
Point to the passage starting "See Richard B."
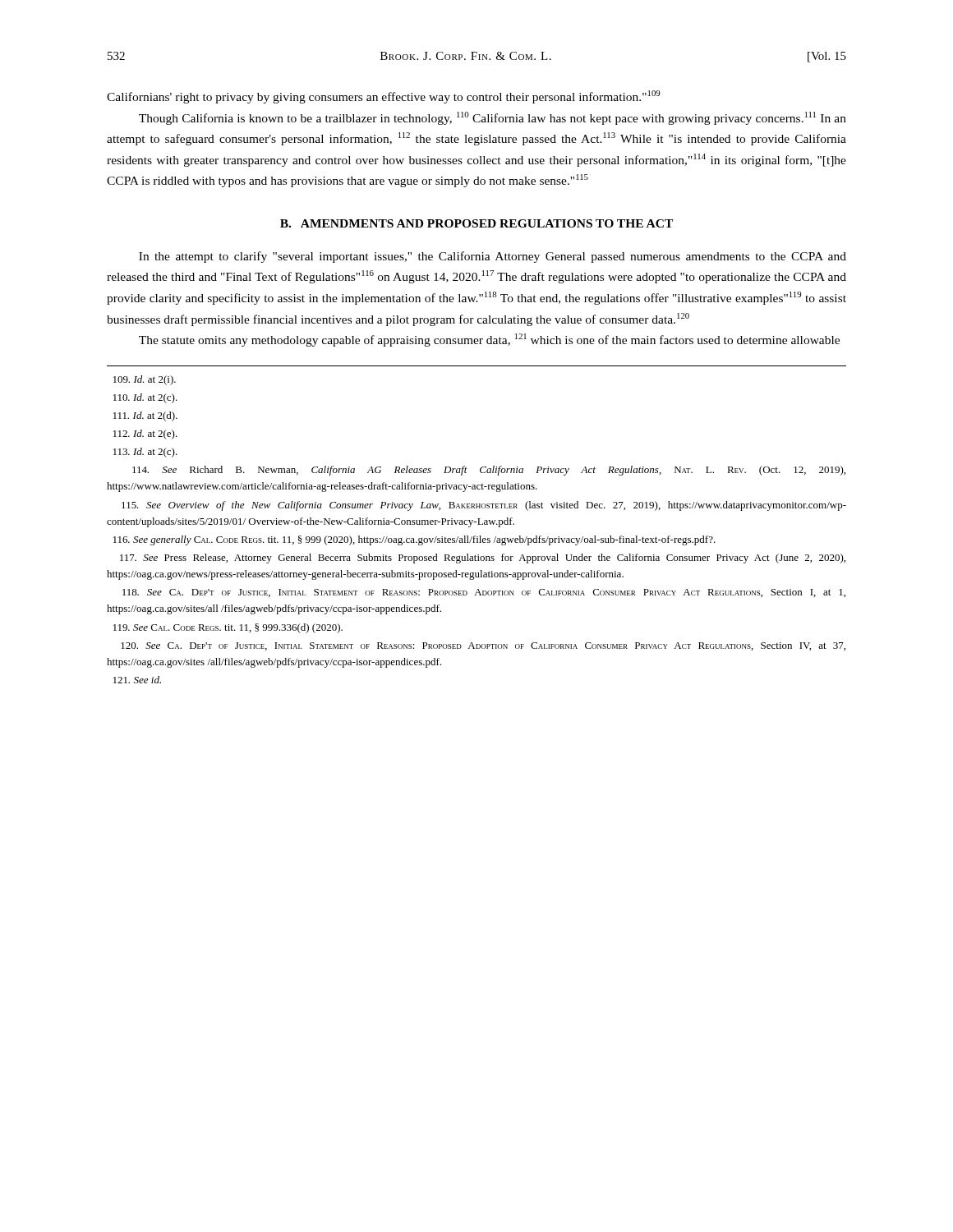tap(476, 478)
